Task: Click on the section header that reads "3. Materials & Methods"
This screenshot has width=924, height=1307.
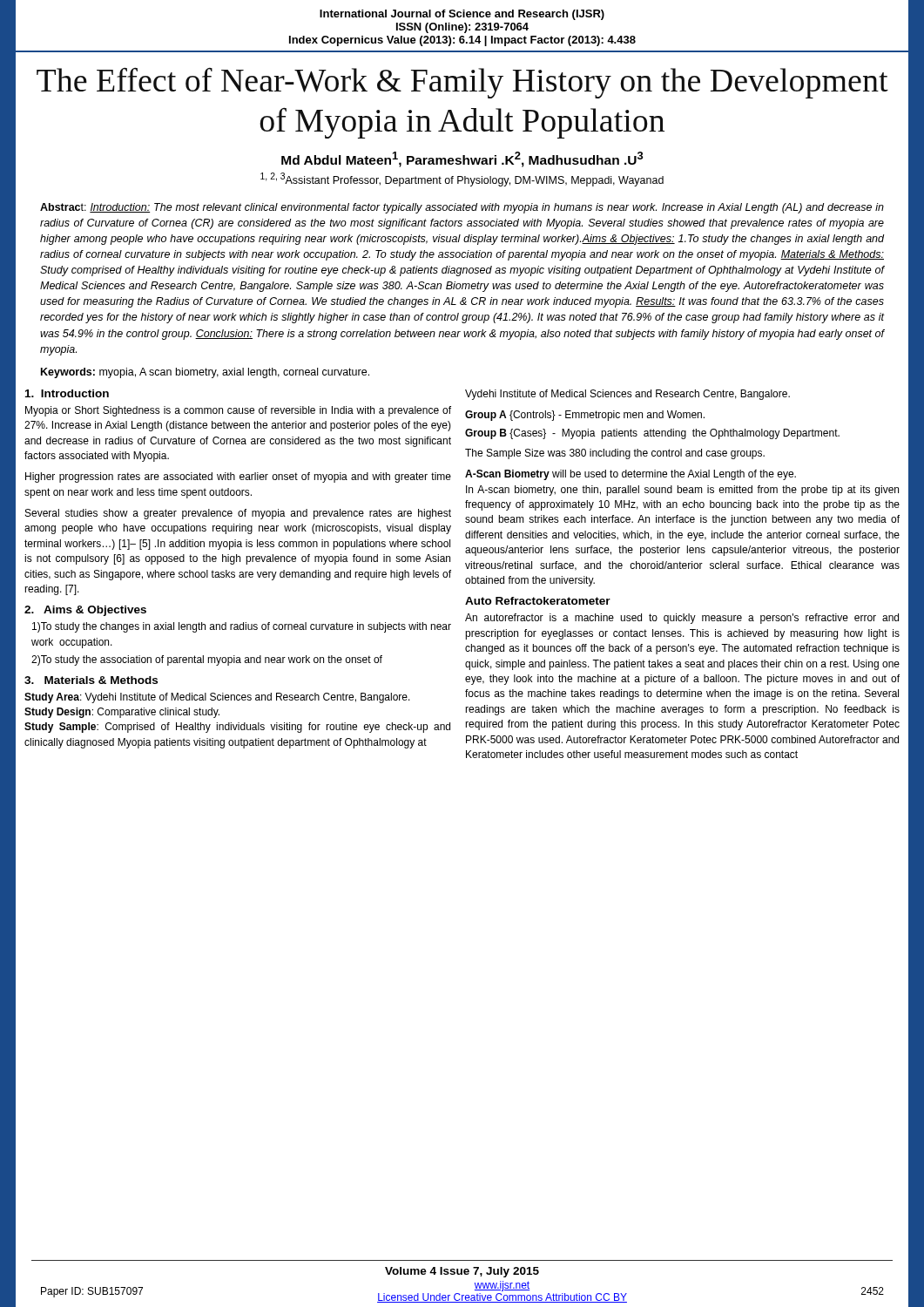Action: click(91, 680)
